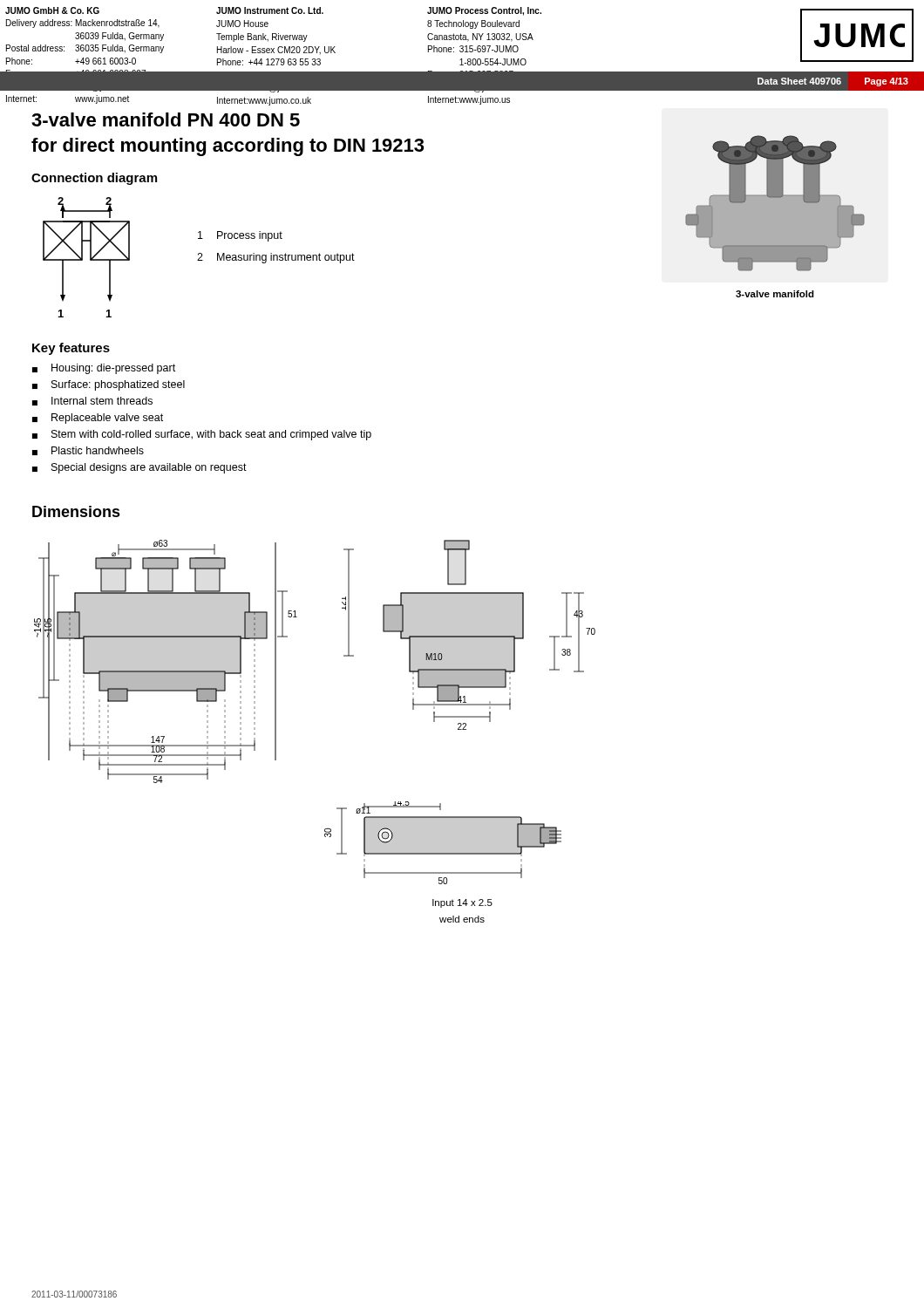The width and height of the screenshot is (924, 1308).
Task: Locate the region starting "■Housing: die-pressed part"
Action: pos(103,369)
